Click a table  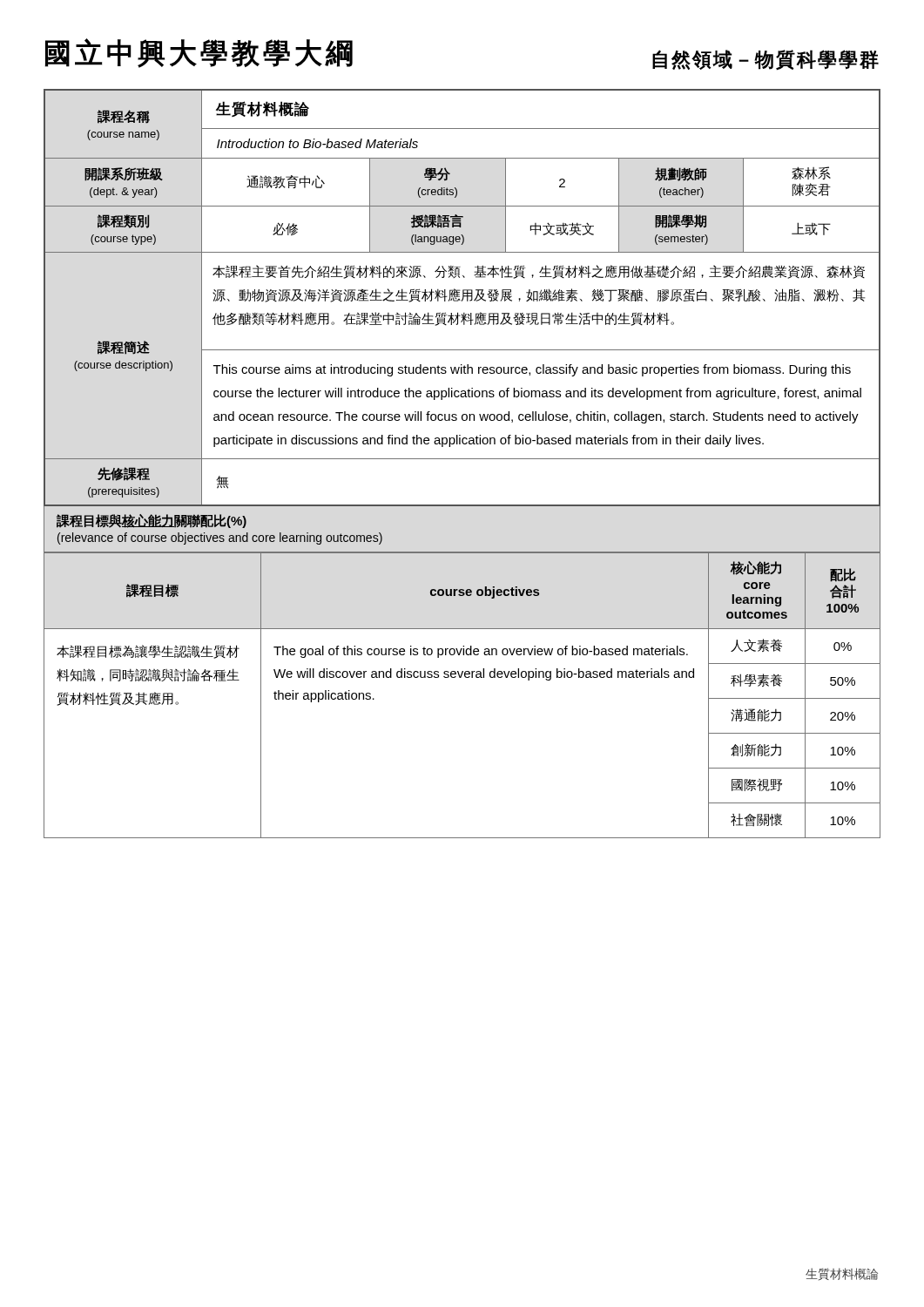point(462,464)
